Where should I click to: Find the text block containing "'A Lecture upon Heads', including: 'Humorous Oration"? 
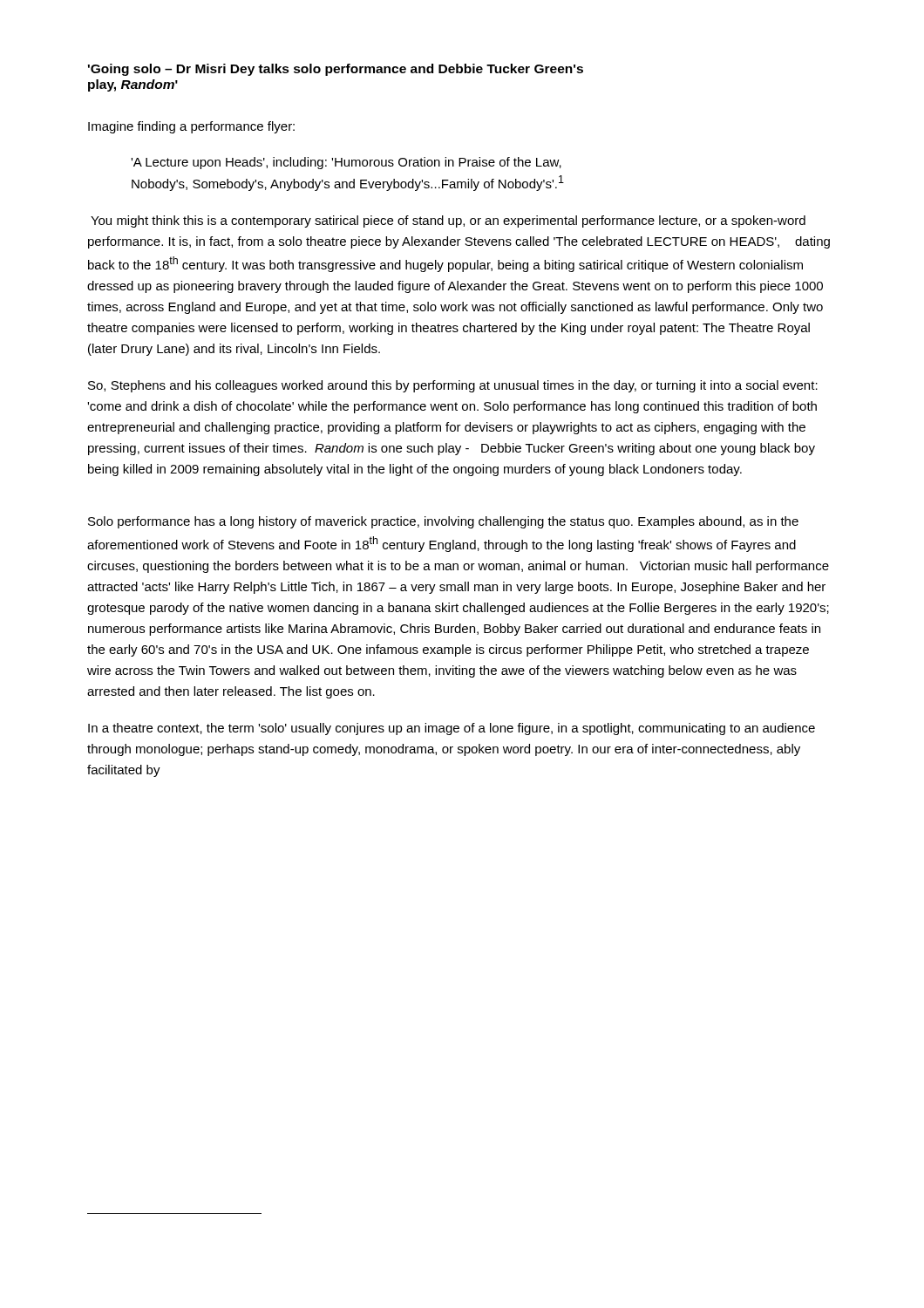(x=347, y=172)
